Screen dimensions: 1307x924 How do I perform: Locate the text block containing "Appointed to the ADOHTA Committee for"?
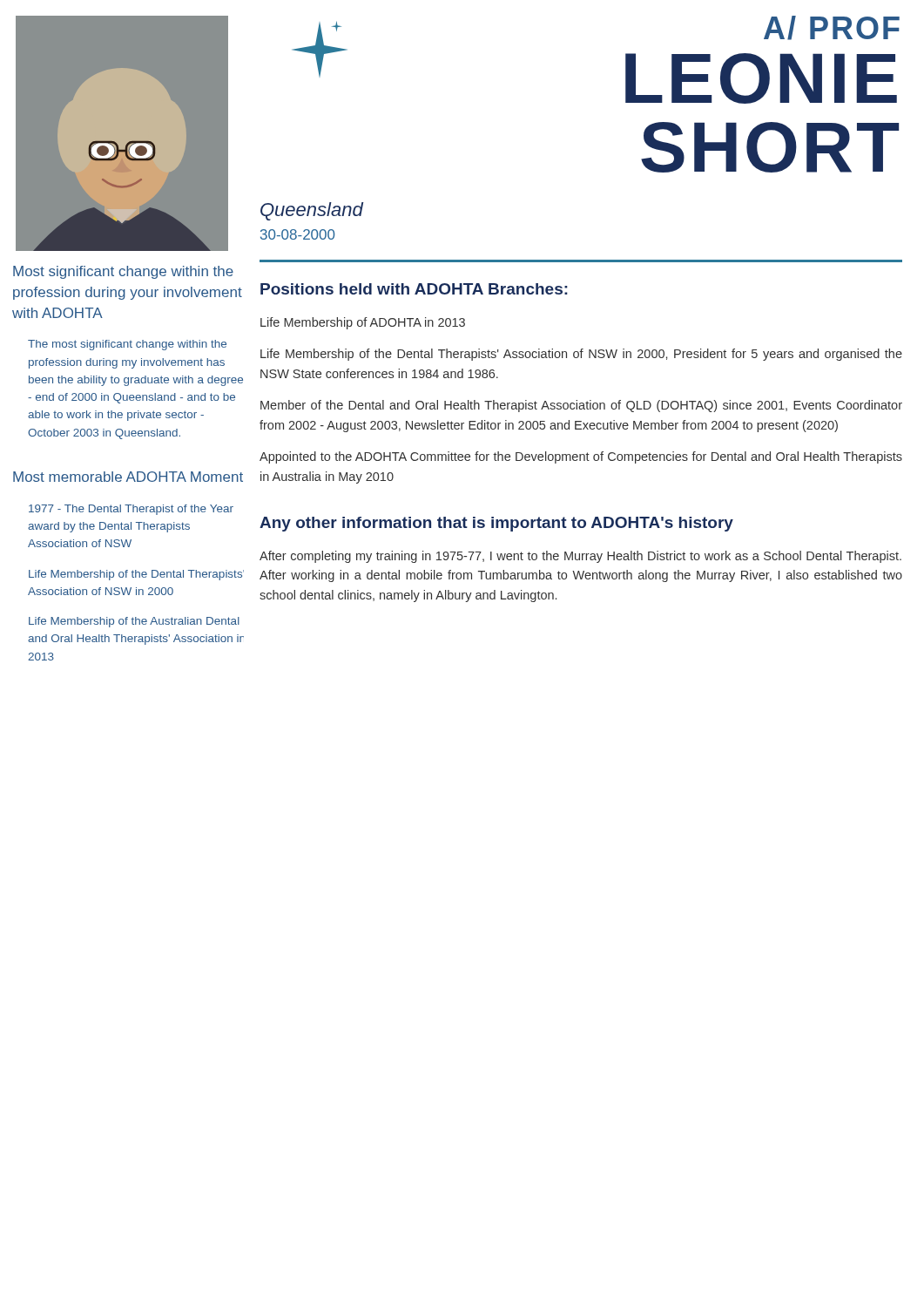[581, 466]
